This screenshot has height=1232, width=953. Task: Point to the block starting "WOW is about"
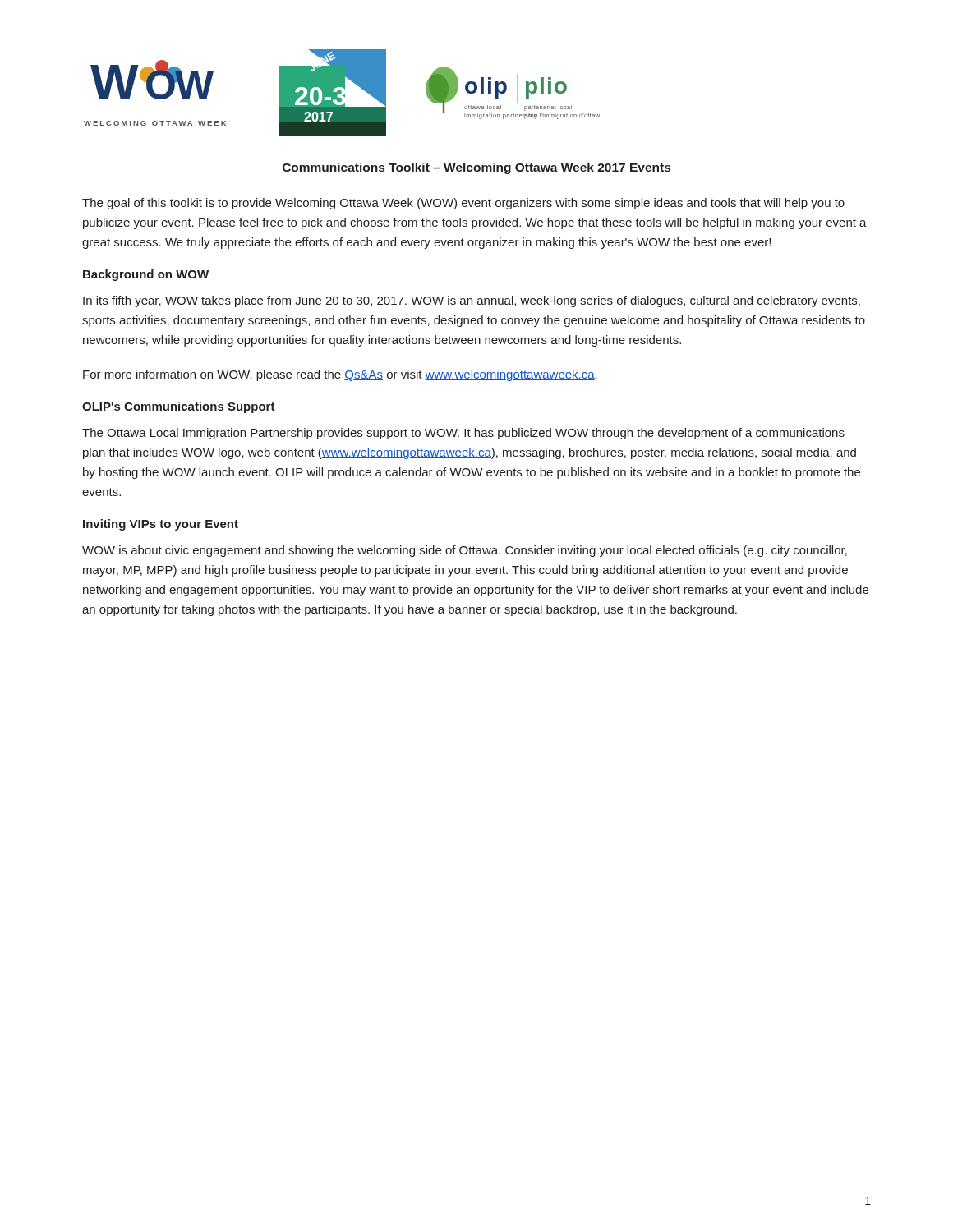476,579
